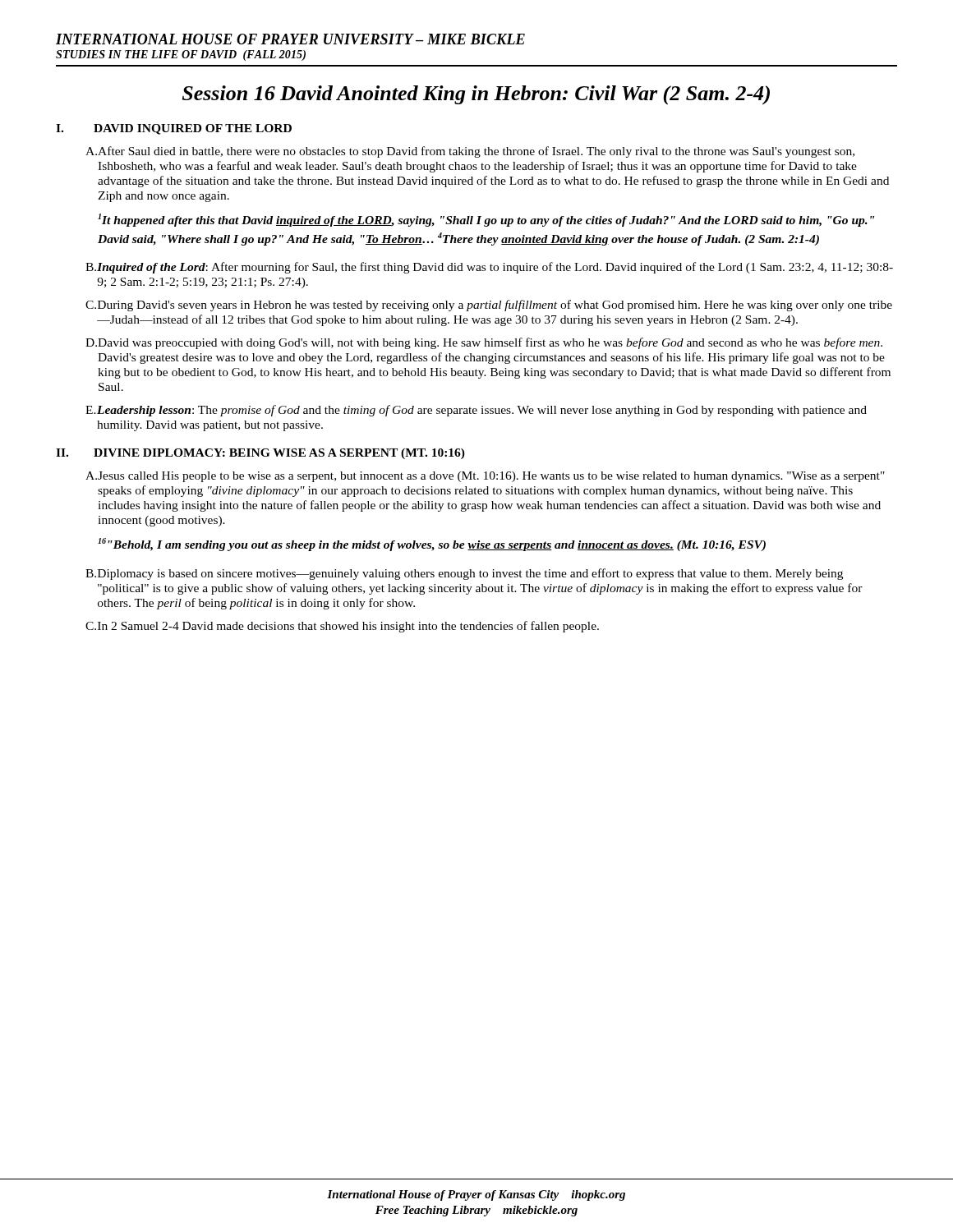Click on the text block that says "B. Diplomacy is based on sincere"
The image size is (953, 1232).
[x=476, y=588]
